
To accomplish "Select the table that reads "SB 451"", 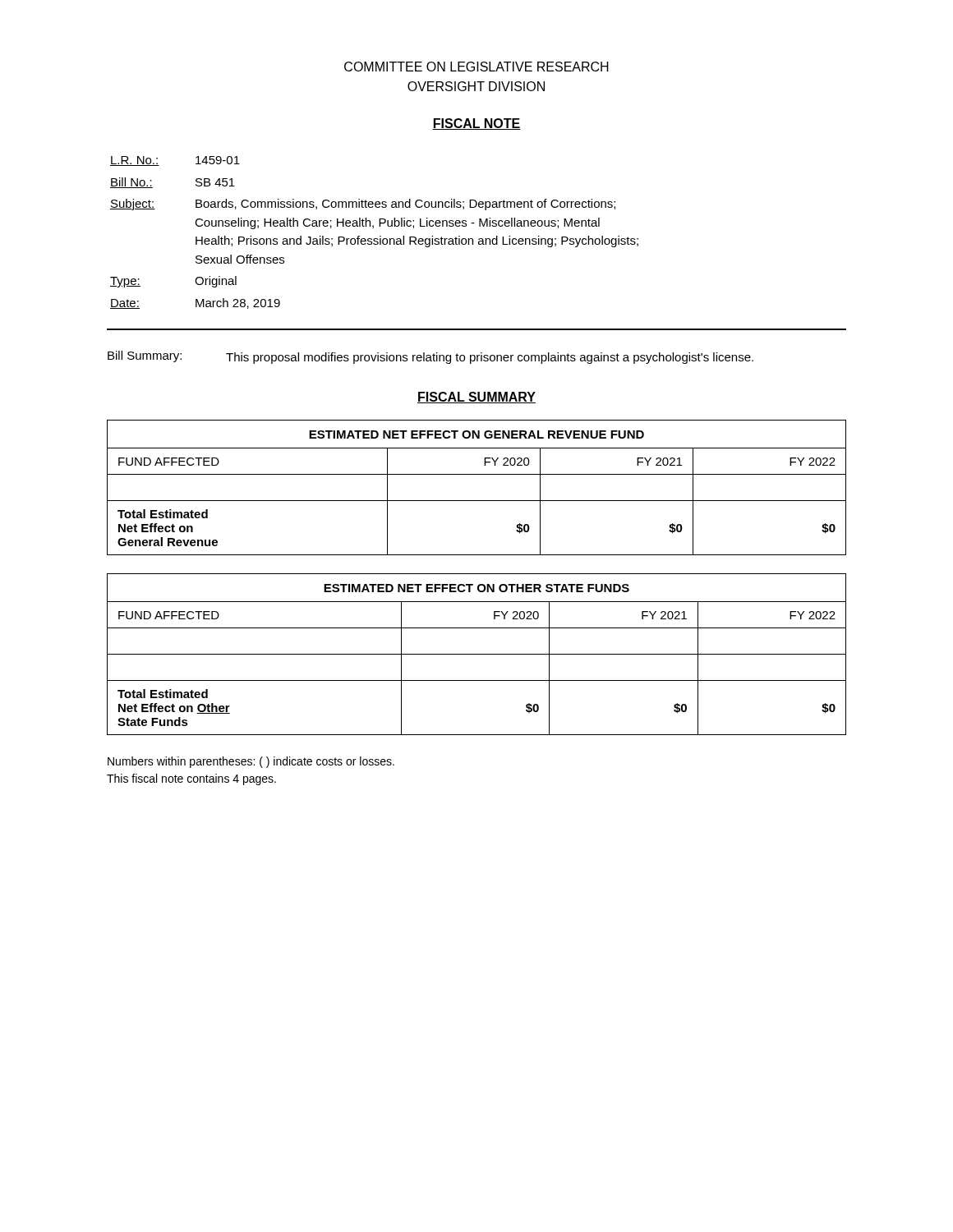I will click(x=476, y=232).
